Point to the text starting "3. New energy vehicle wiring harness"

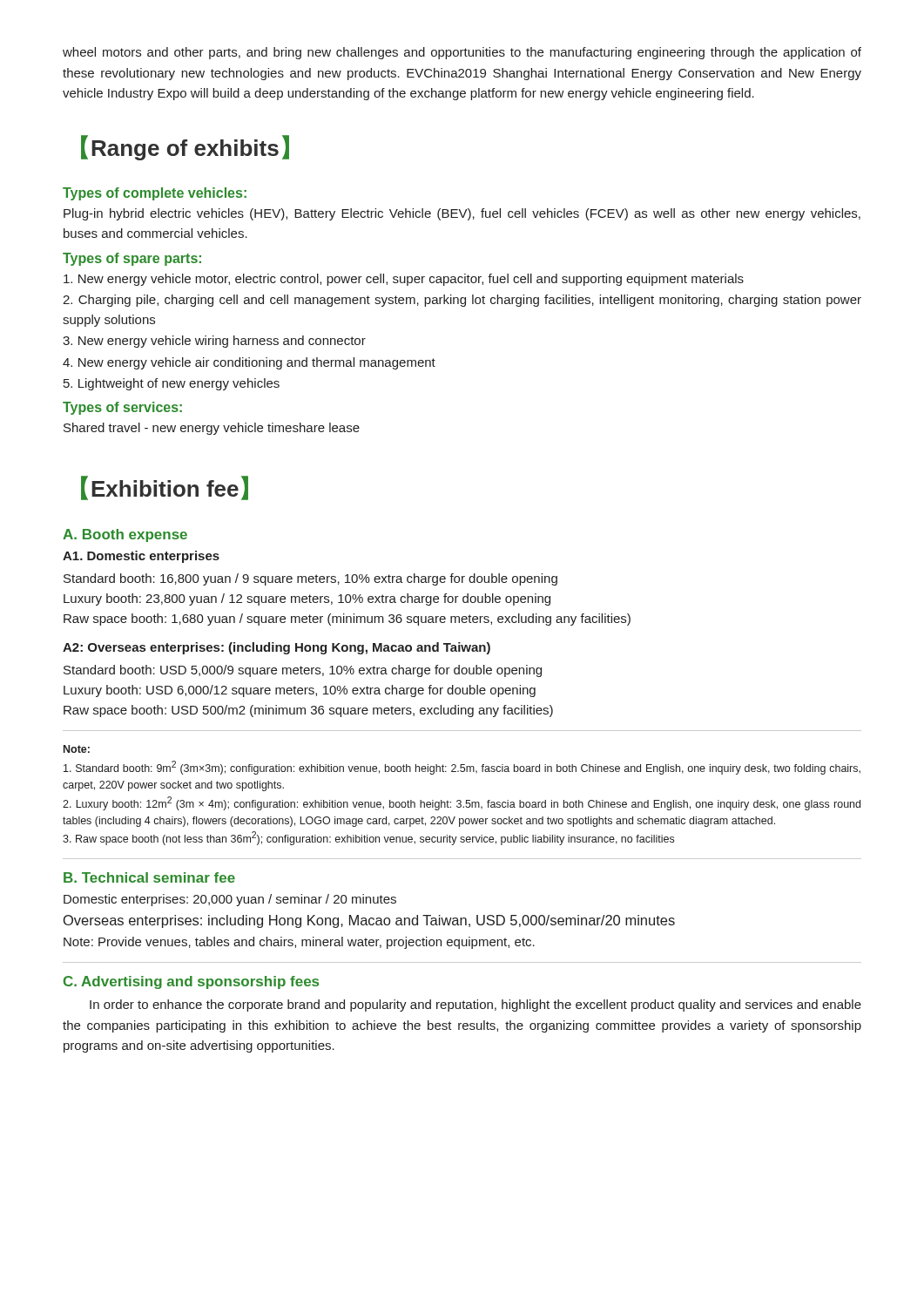(x=214, y=341)
